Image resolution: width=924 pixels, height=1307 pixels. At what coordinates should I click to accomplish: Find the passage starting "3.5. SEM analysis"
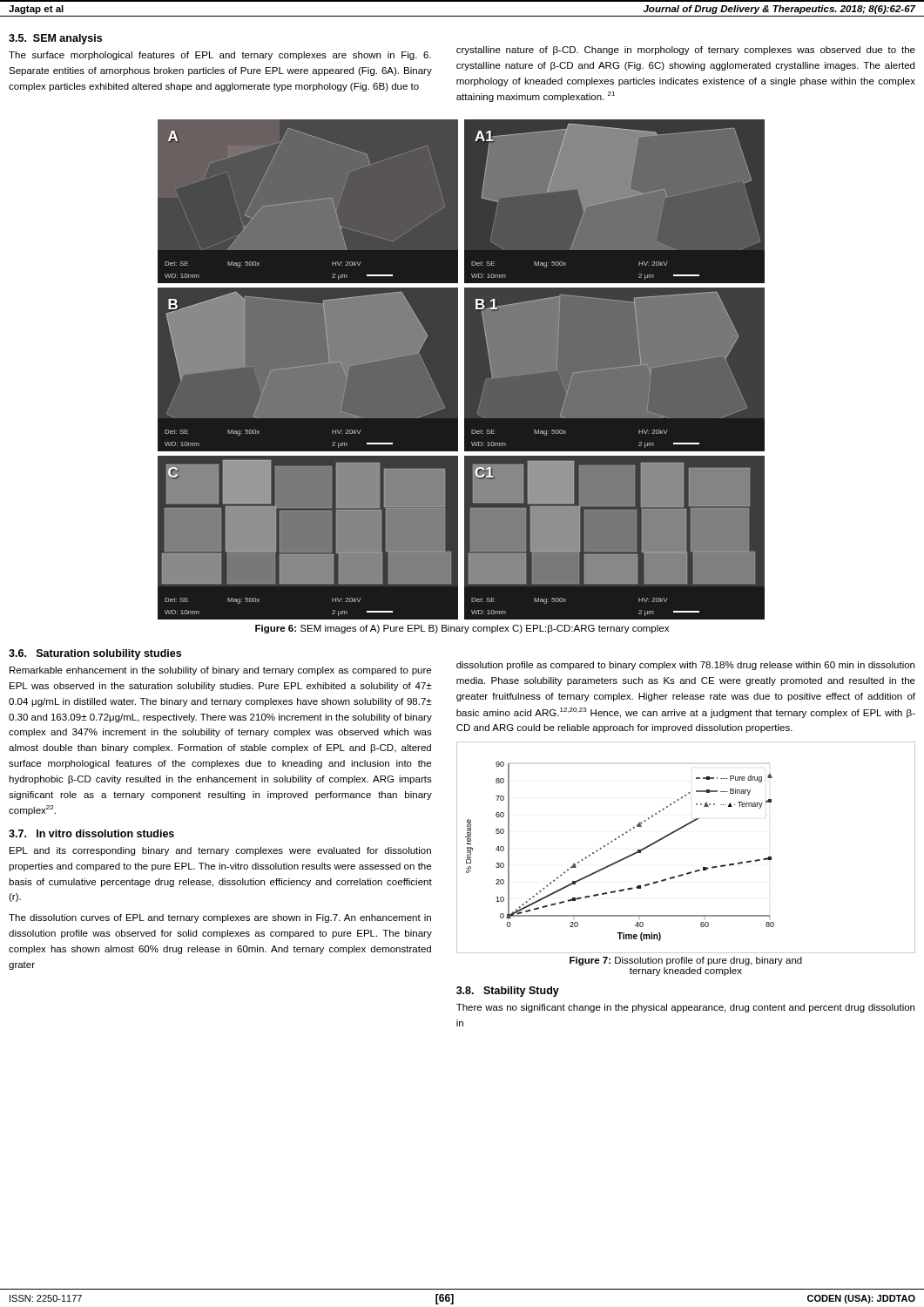pos(56,38)
